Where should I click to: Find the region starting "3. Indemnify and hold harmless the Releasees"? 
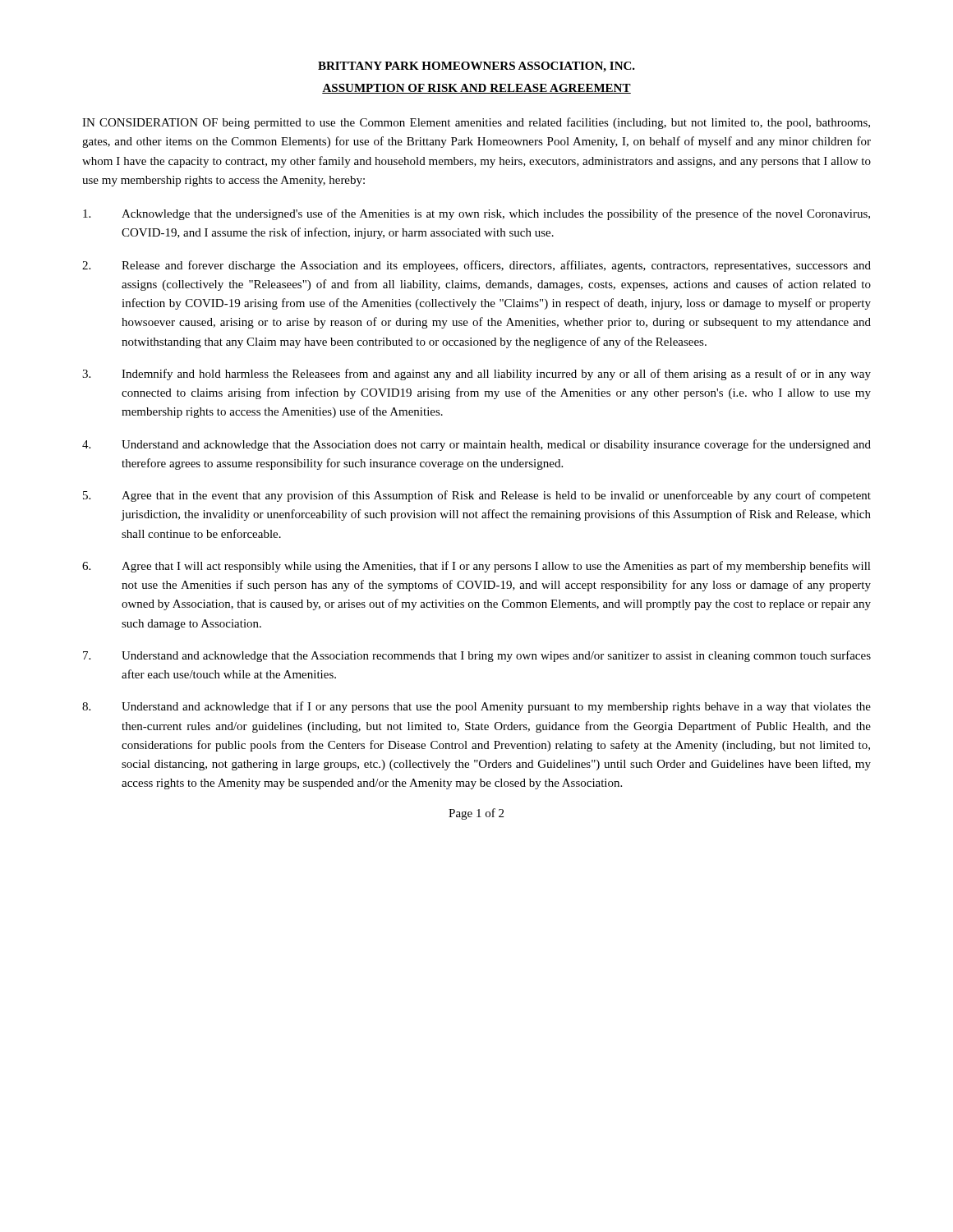476,393
